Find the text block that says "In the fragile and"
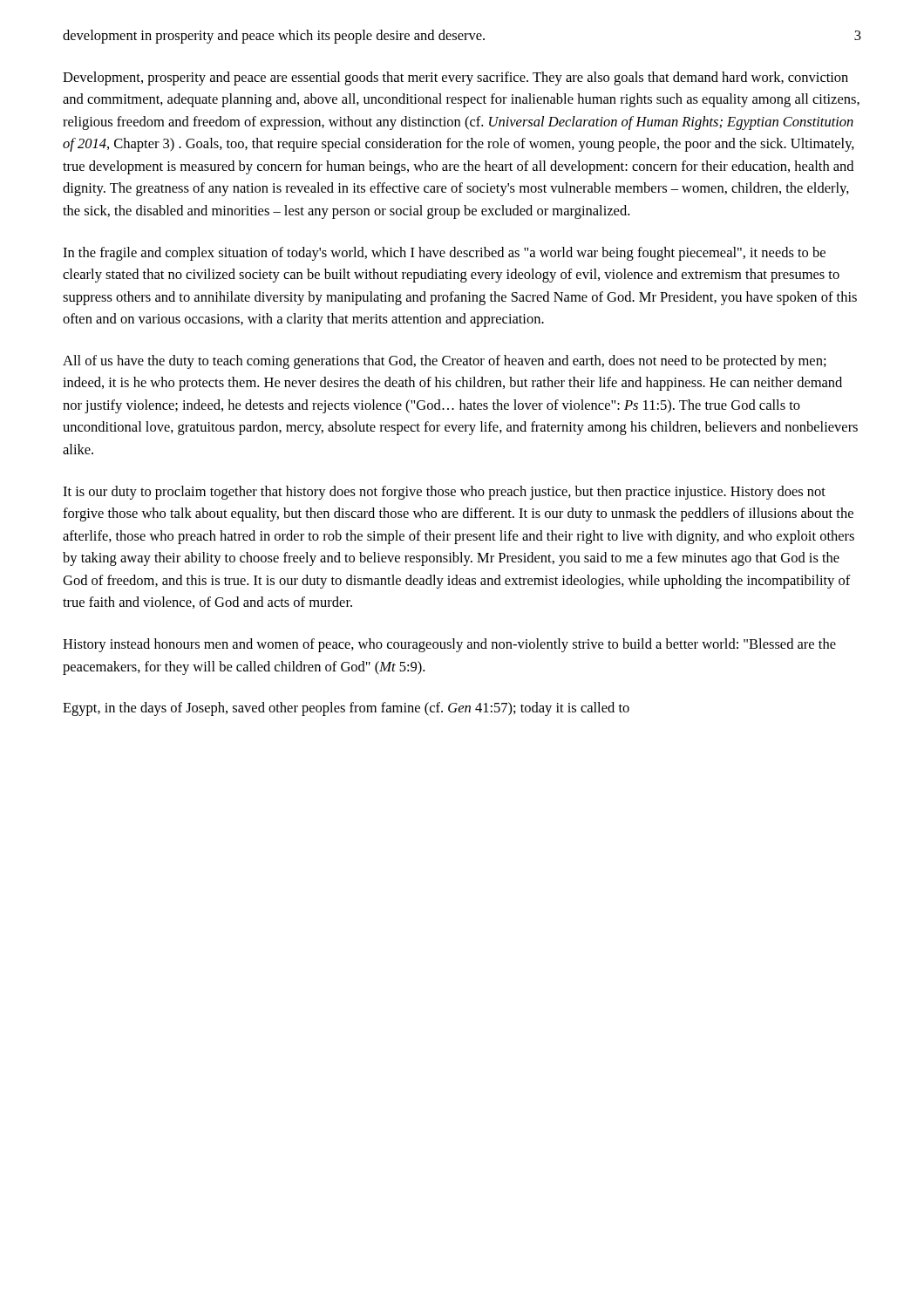The width and height of the screenshot is (924, 1308). pyautogui.click(x=460, y=285)
